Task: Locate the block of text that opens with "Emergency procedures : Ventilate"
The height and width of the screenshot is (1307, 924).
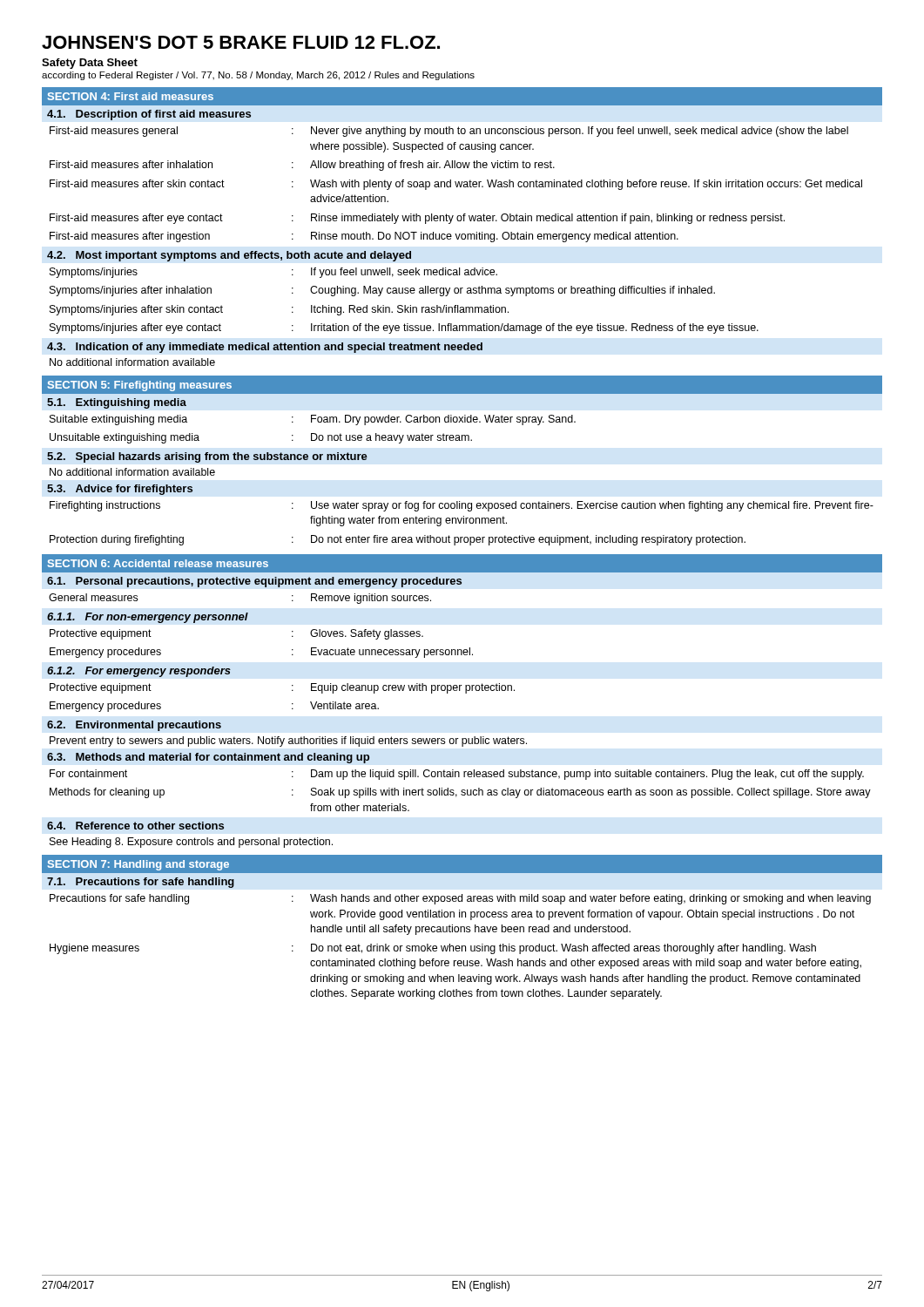Action: click(x=108, y=706)
